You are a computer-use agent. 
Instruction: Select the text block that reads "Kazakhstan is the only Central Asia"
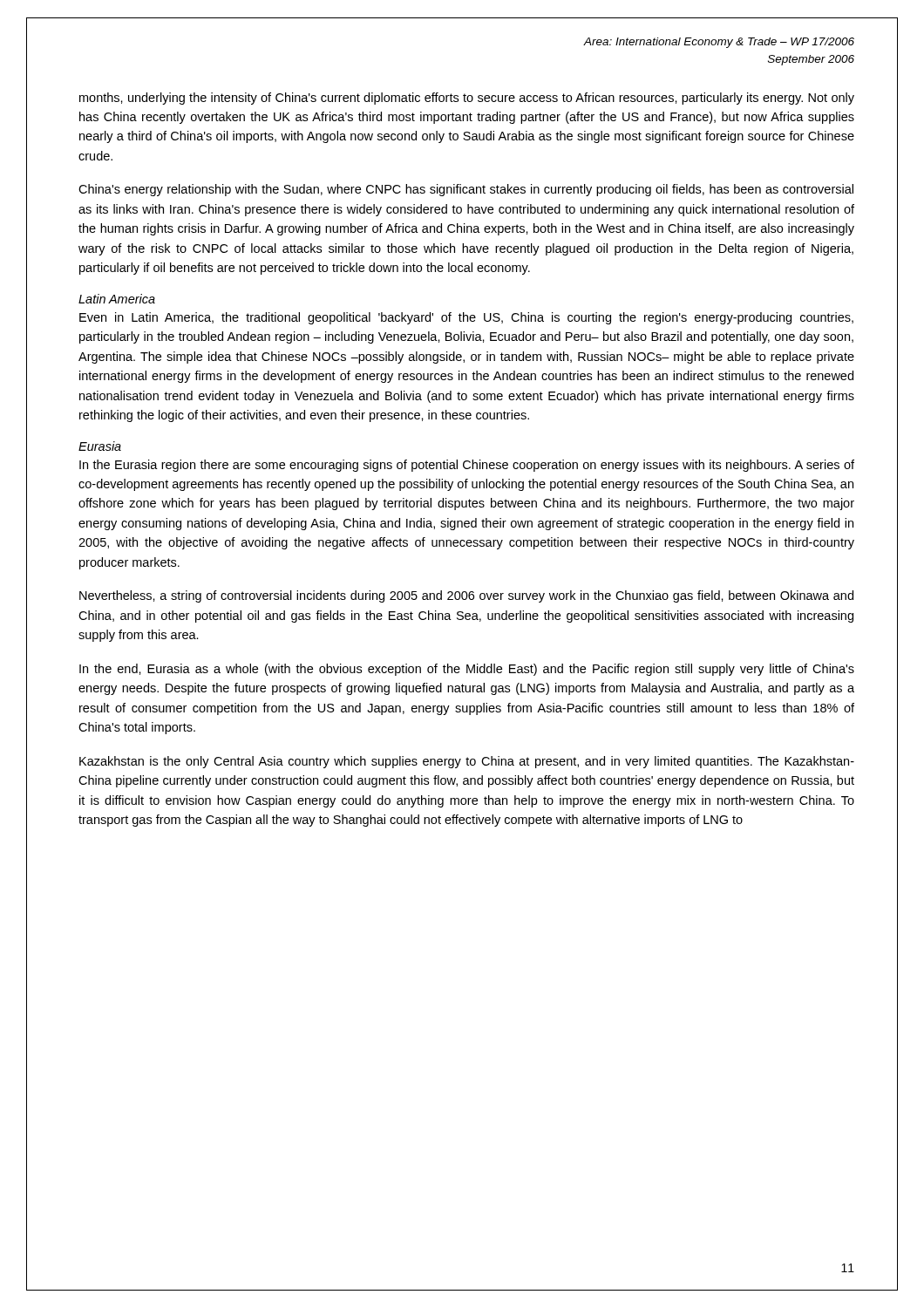click(x=466, y=790)
